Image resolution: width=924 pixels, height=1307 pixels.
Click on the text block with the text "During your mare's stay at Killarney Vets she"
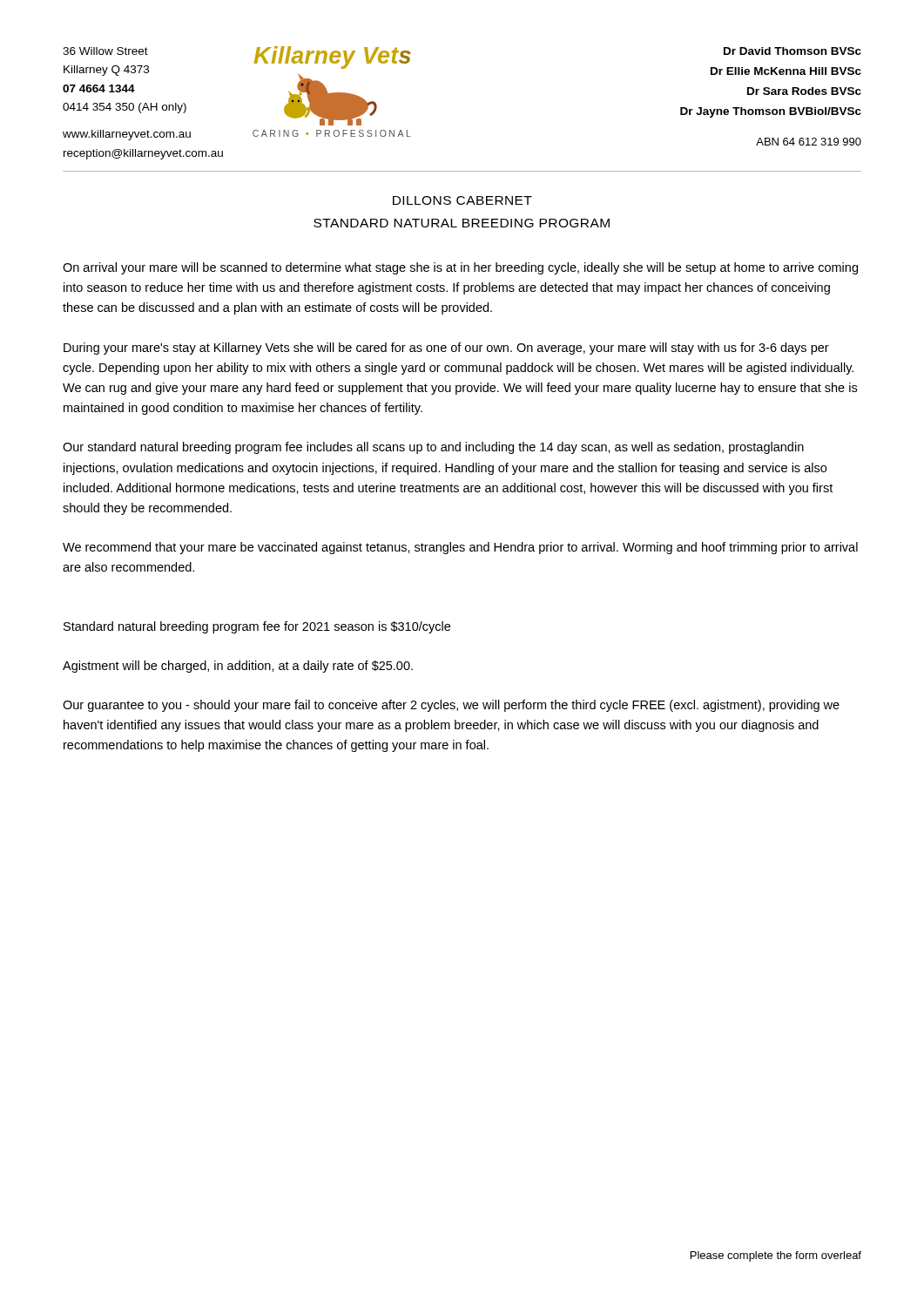coord(460,378)
